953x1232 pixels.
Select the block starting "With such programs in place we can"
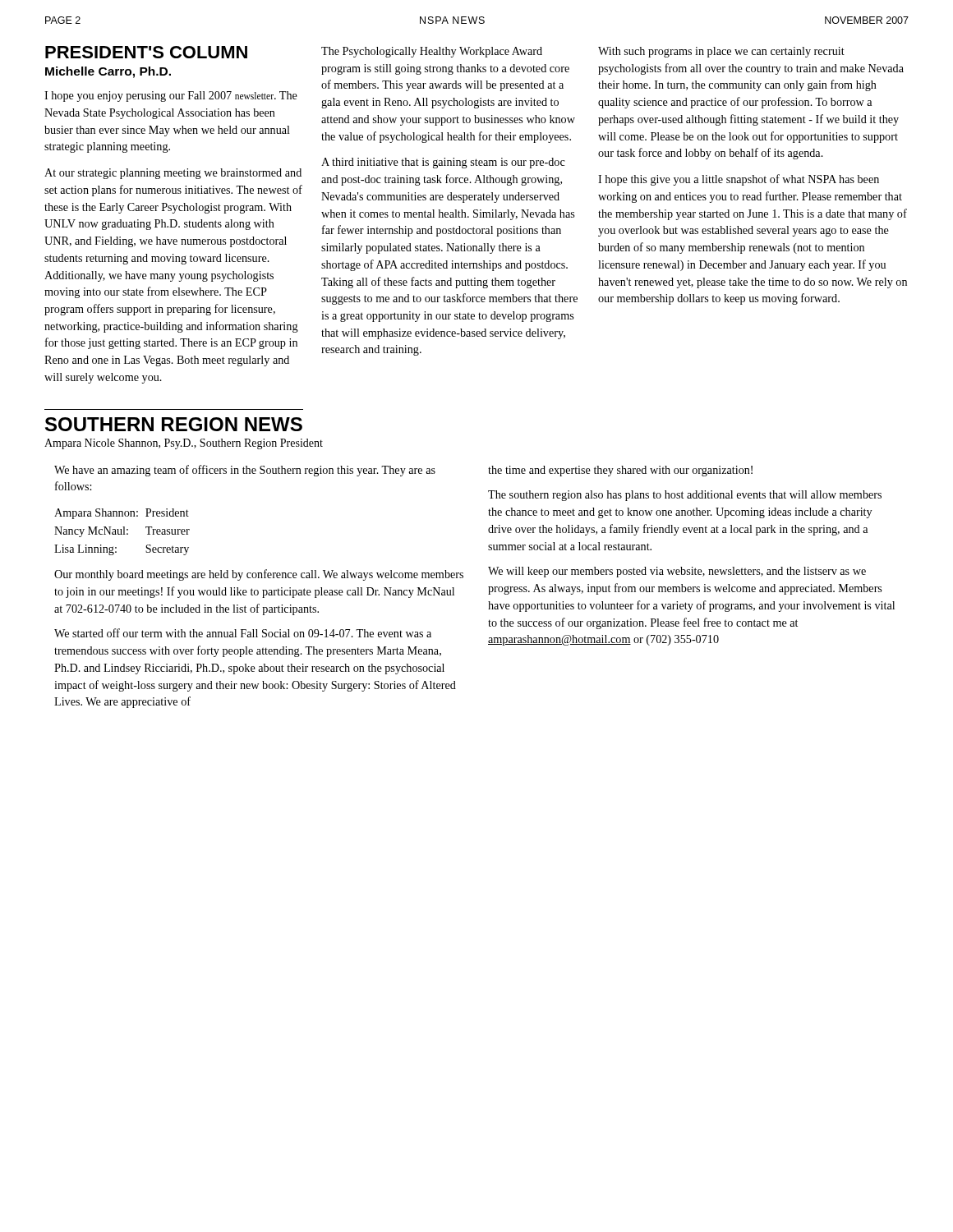[751, 102]
